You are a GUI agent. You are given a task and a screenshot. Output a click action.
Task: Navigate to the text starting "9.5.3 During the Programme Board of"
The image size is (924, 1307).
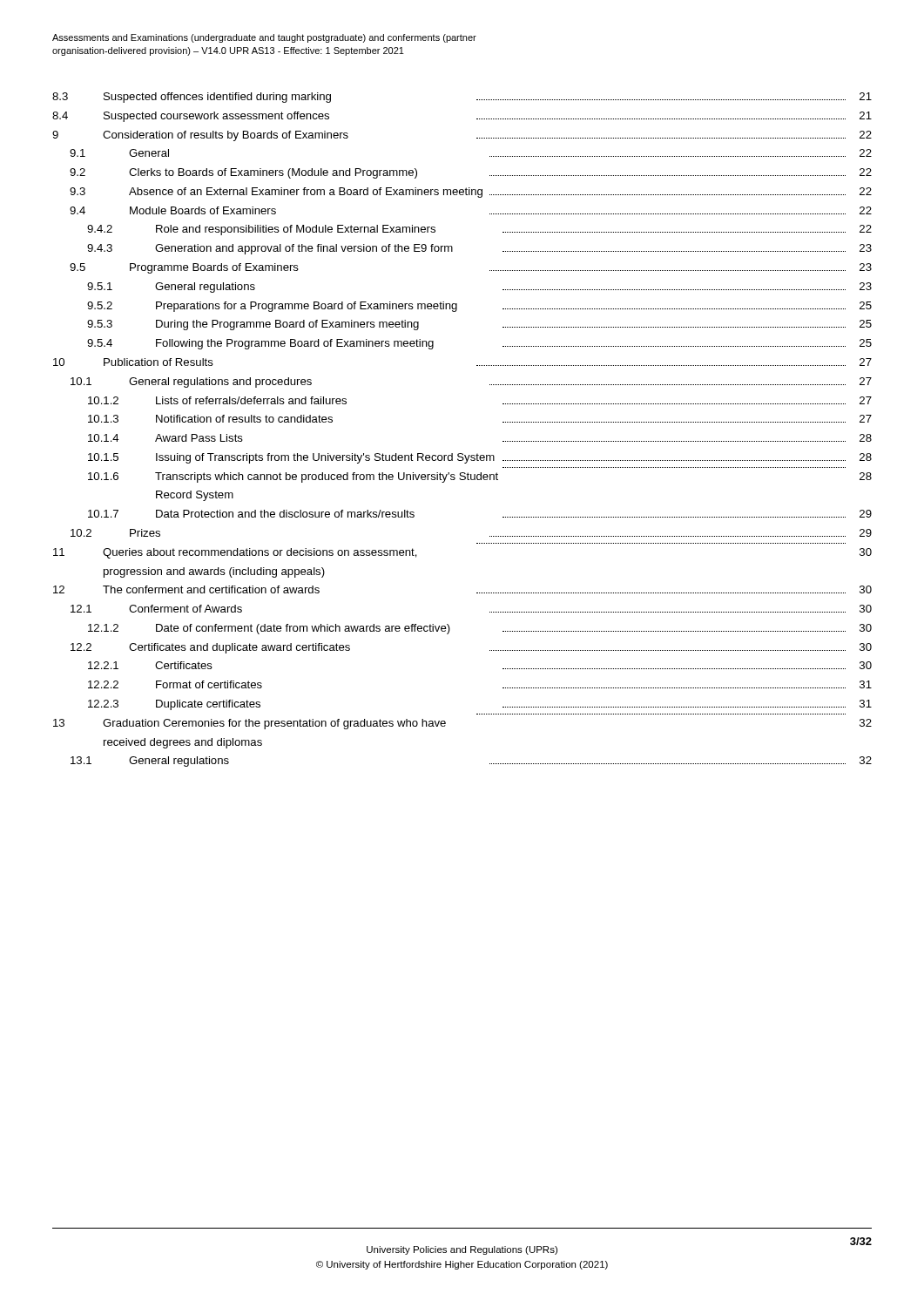pos(99,324)
